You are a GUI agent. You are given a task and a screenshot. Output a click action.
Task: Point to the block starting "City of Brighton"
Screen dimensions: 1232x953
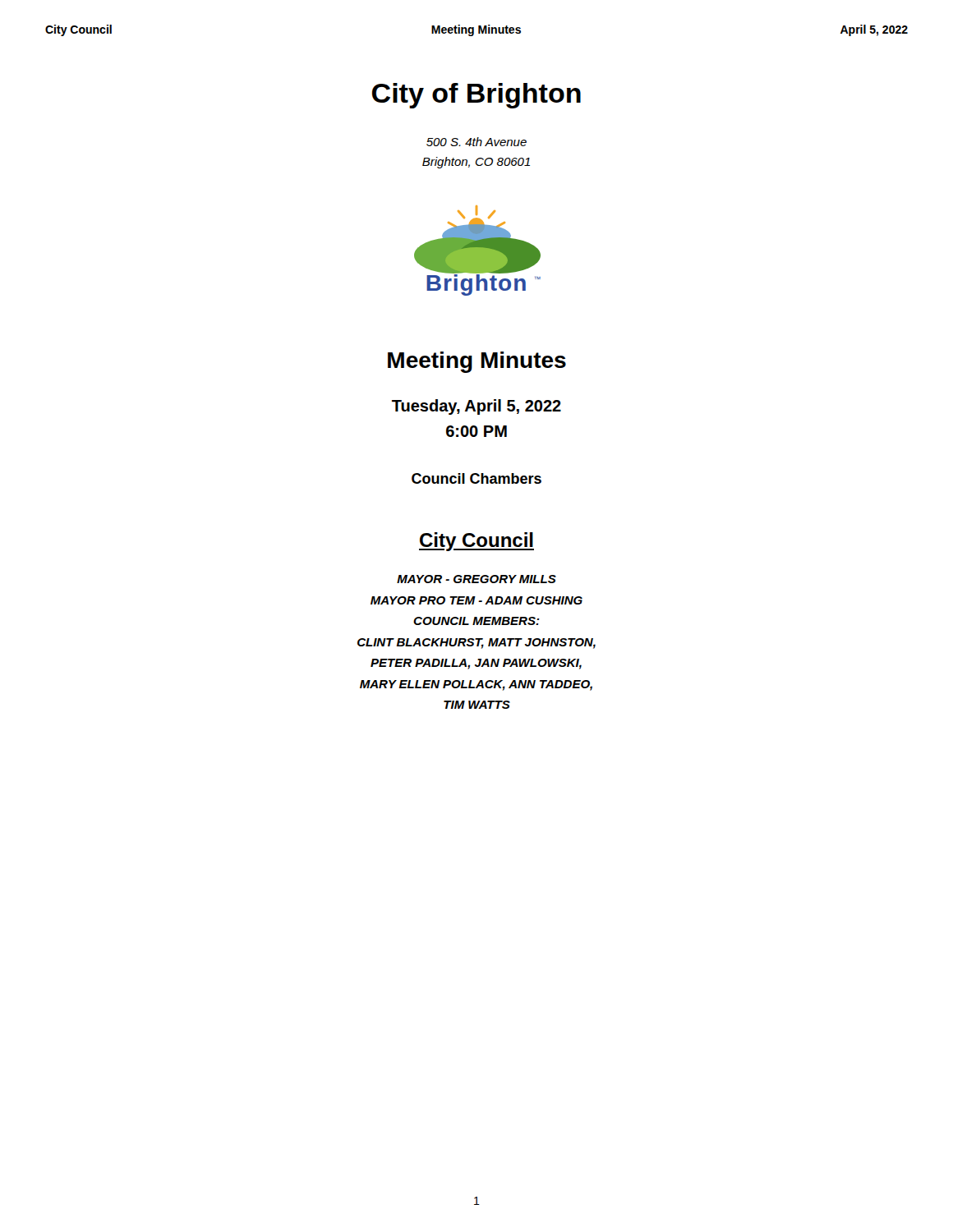tap(476, 93)
